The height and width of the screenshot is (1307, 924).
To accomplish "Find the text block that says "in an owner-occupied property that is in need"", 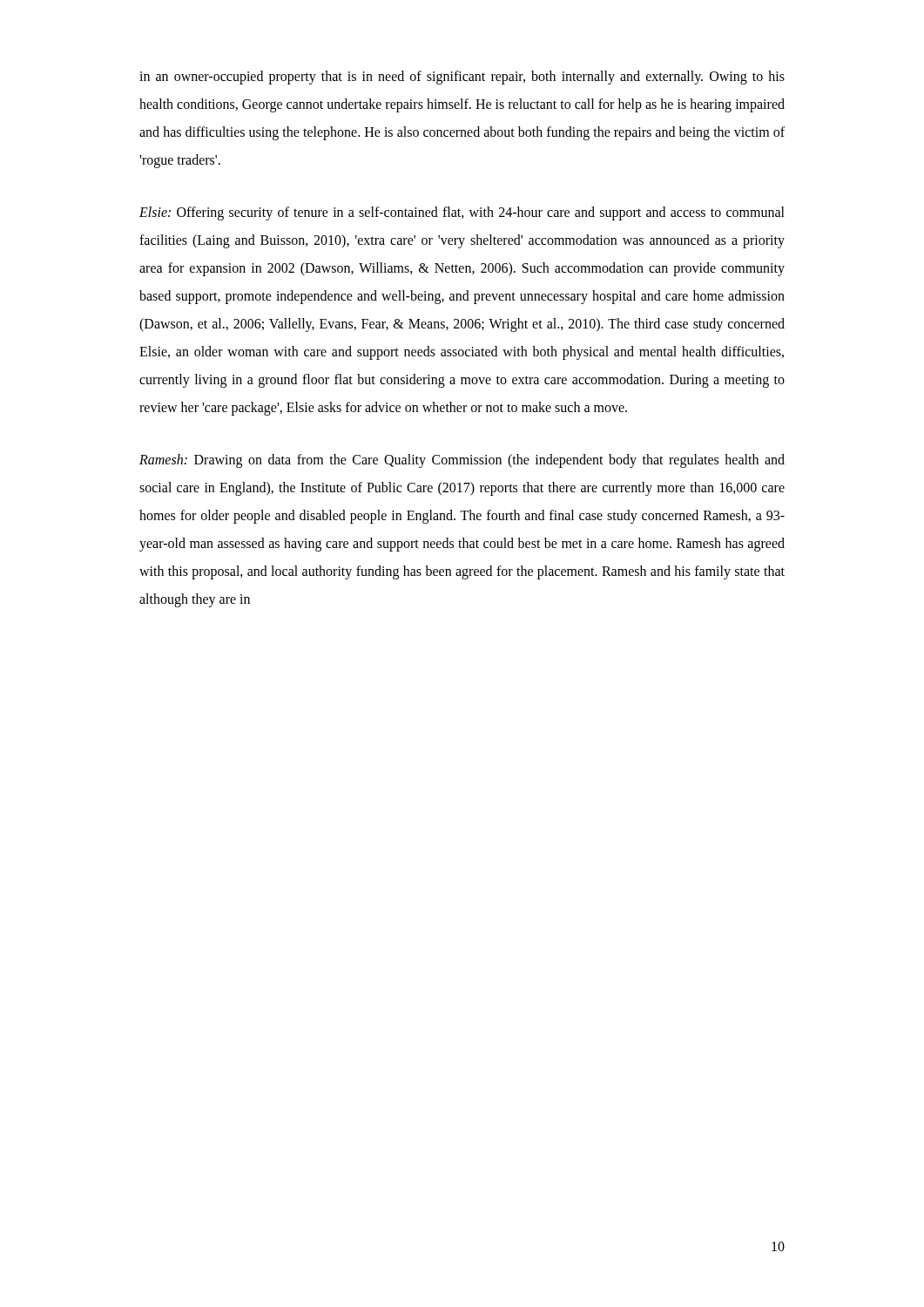I will 462,118.
